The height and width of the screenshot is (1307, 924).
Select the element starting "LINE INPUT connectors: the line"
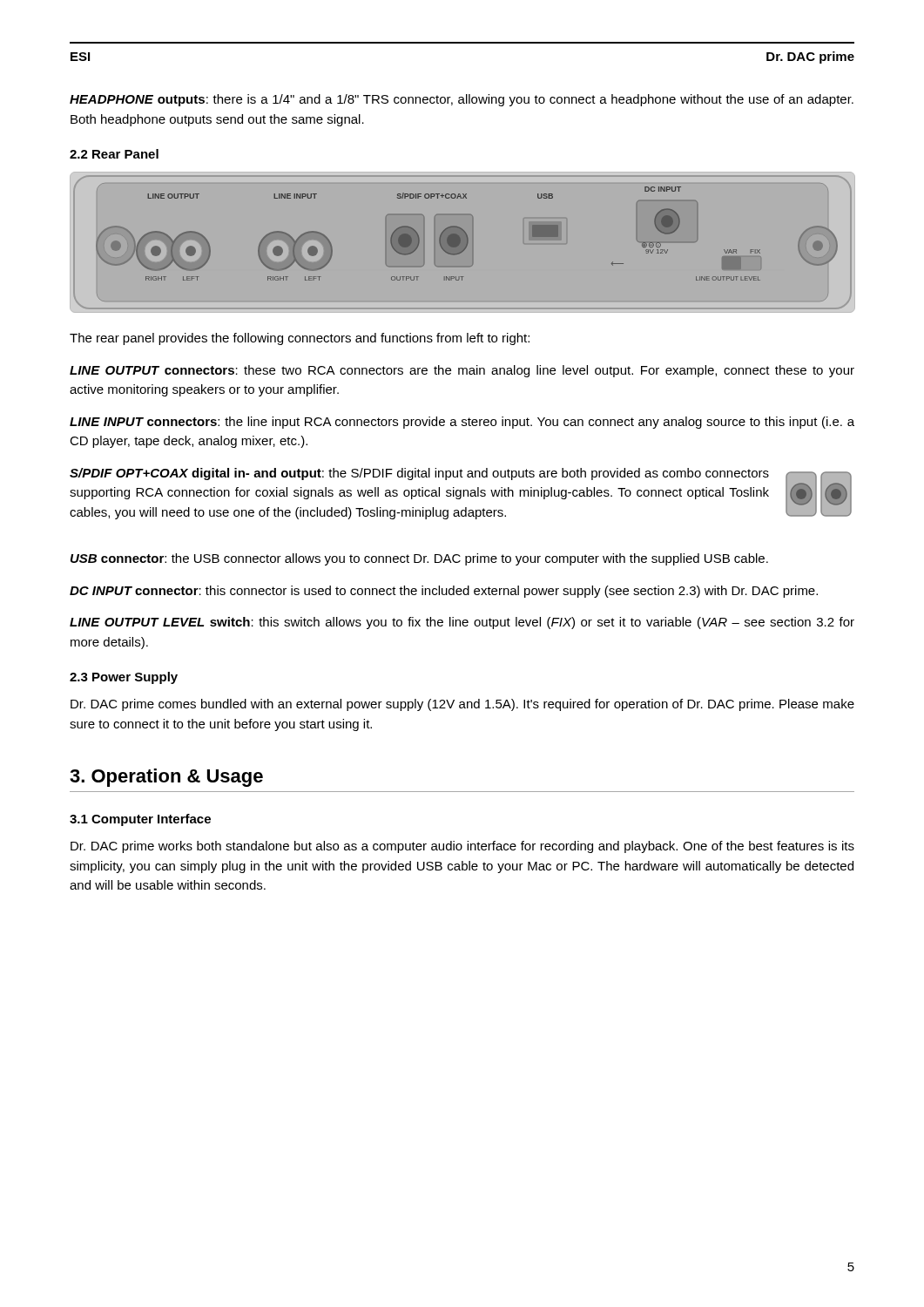tap(462, 431)
